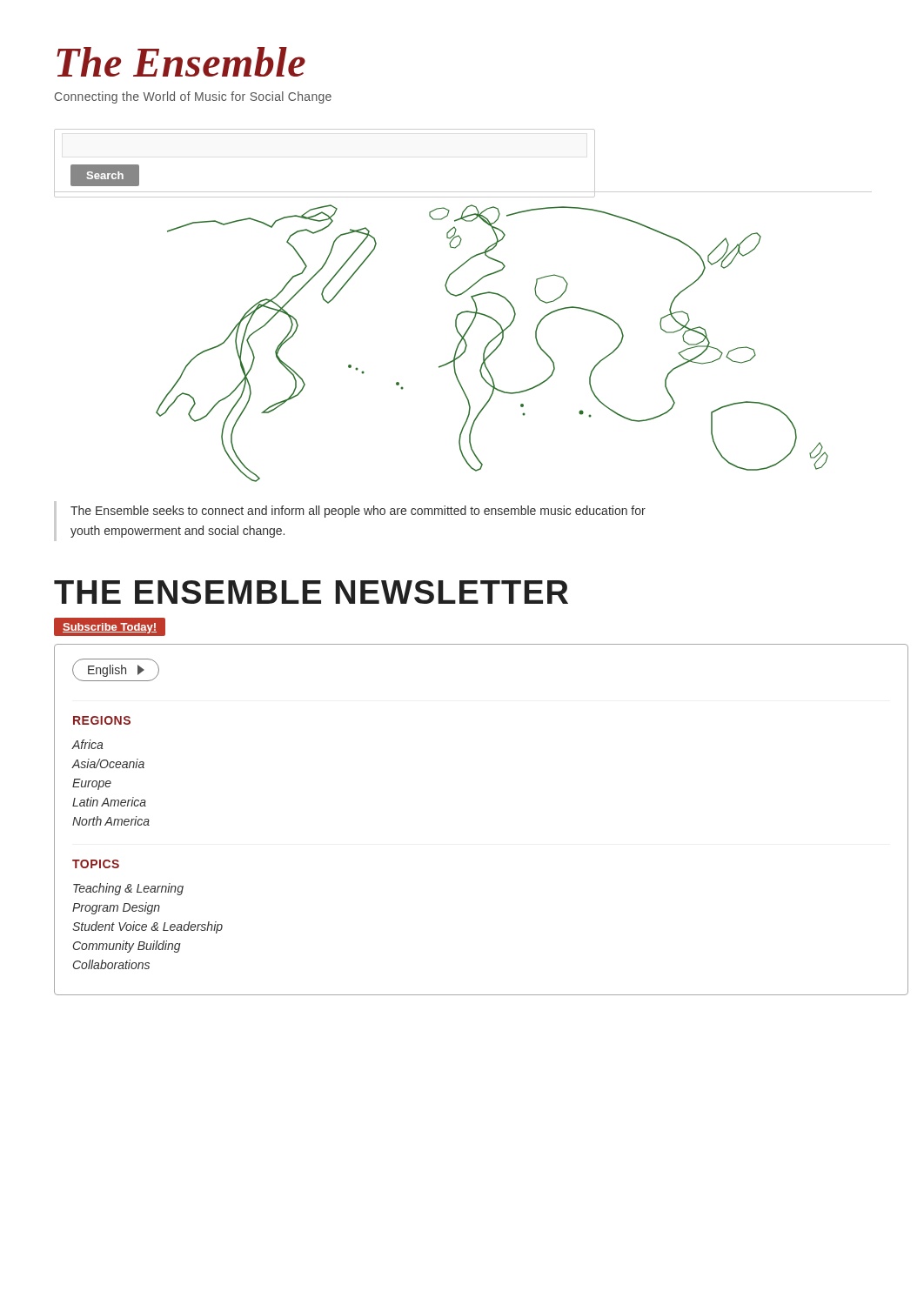Select the text containing "Subscribe Today!"

click(x=110, y=627)
